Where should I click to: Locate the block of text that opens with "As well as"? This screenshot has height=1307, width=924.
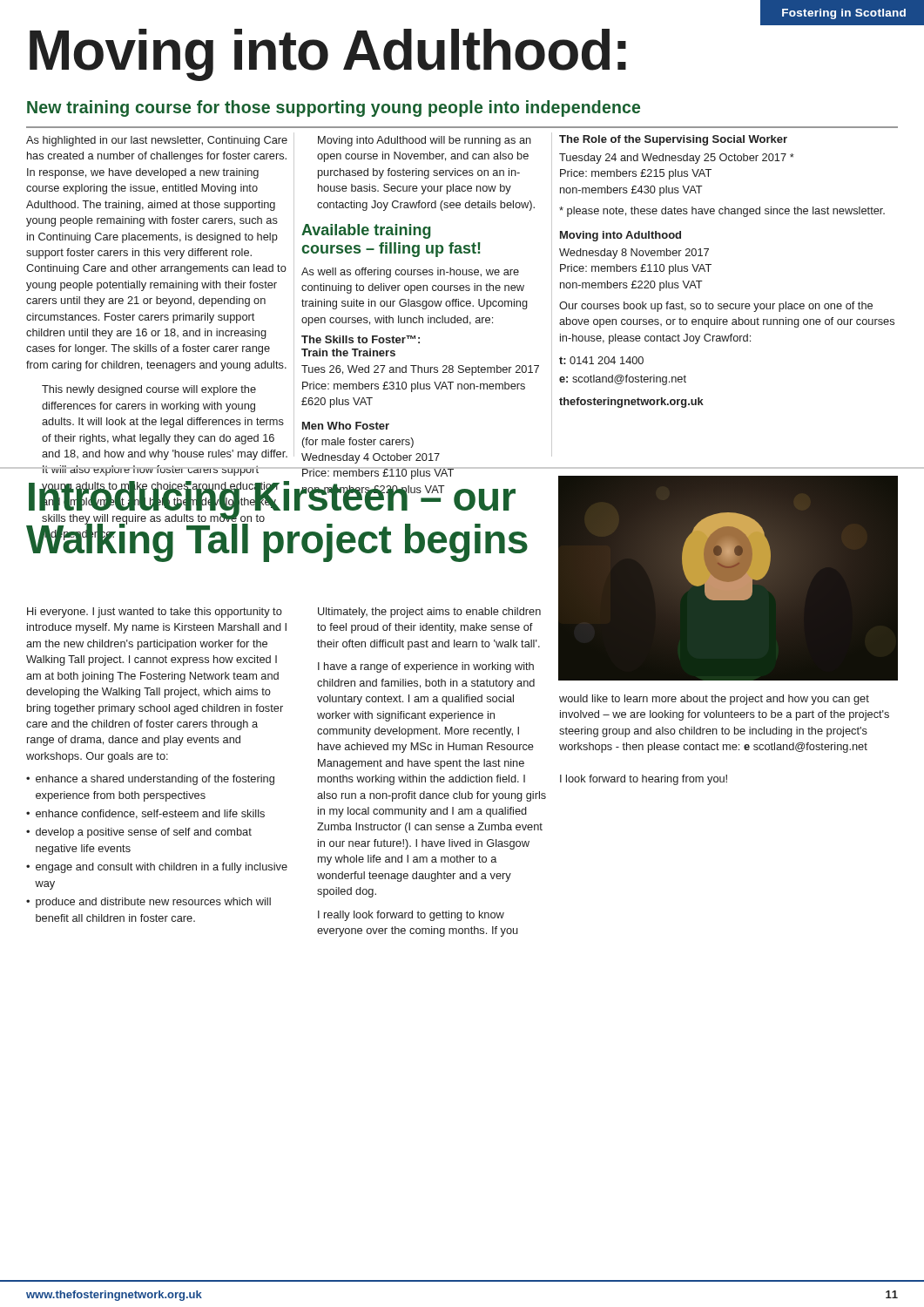click(424, 296)
